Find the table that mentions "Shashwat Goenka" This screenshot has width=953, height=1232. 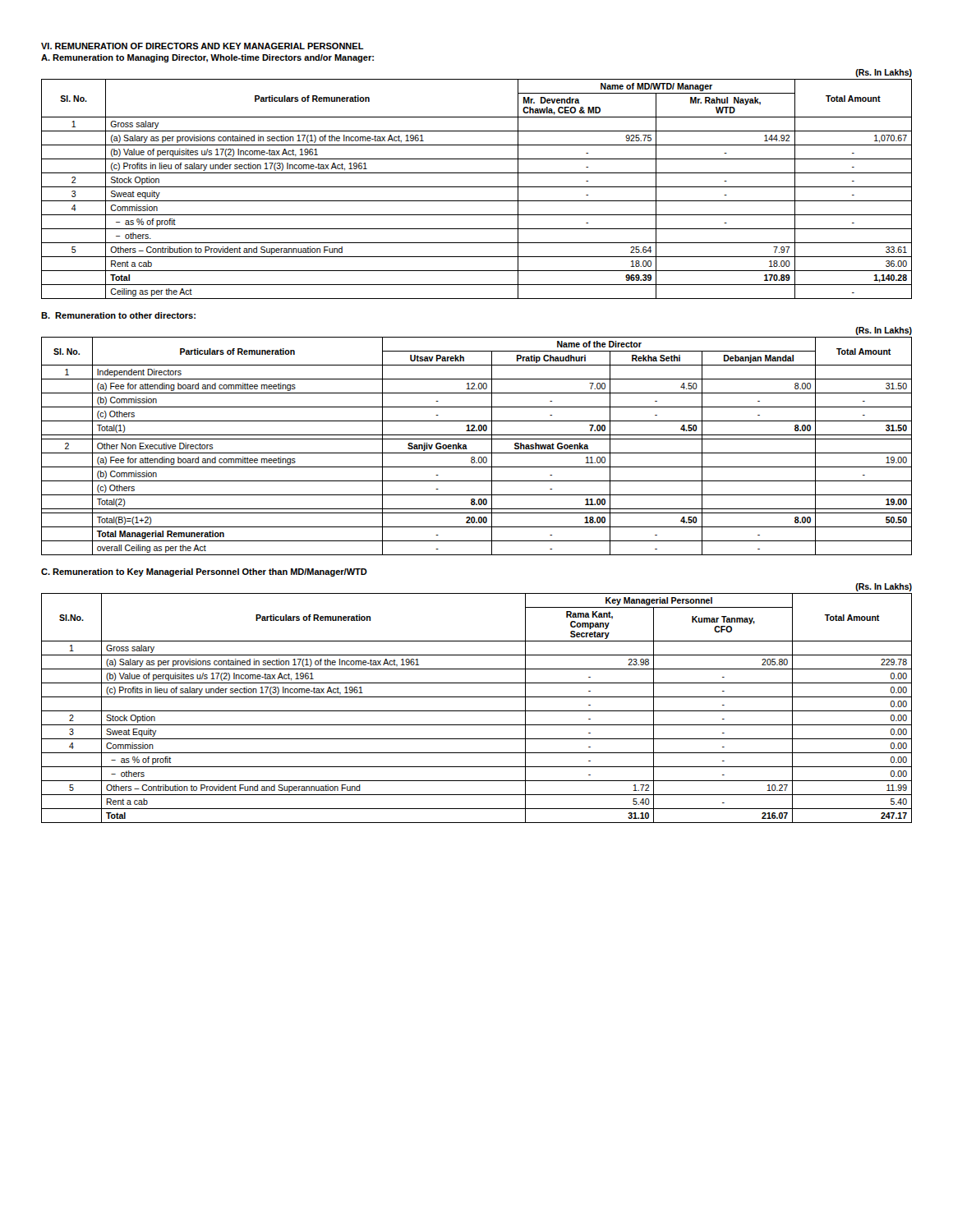[476, 440]
